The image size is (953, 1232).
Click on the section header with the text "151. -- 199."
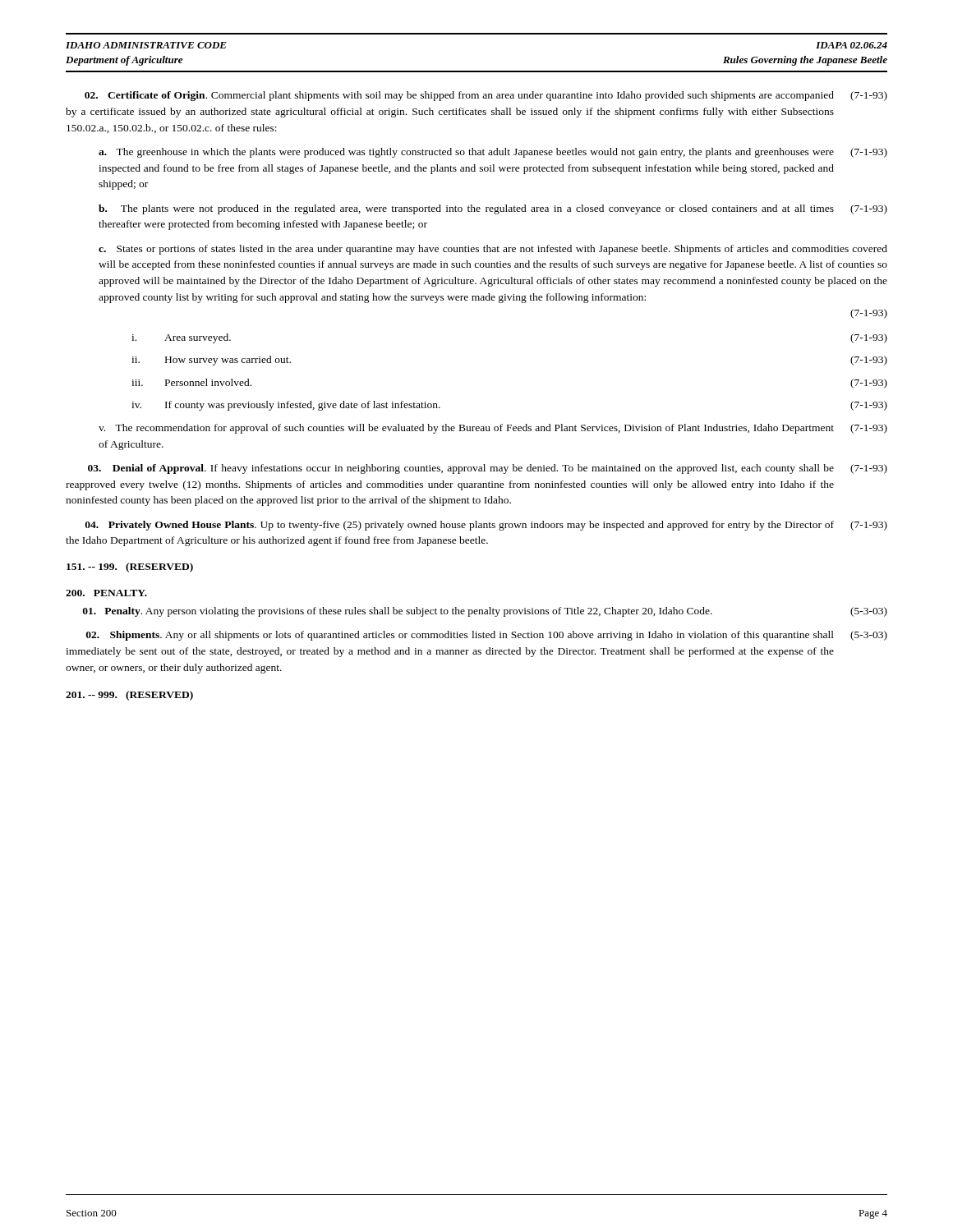click(x=129, y=566)
